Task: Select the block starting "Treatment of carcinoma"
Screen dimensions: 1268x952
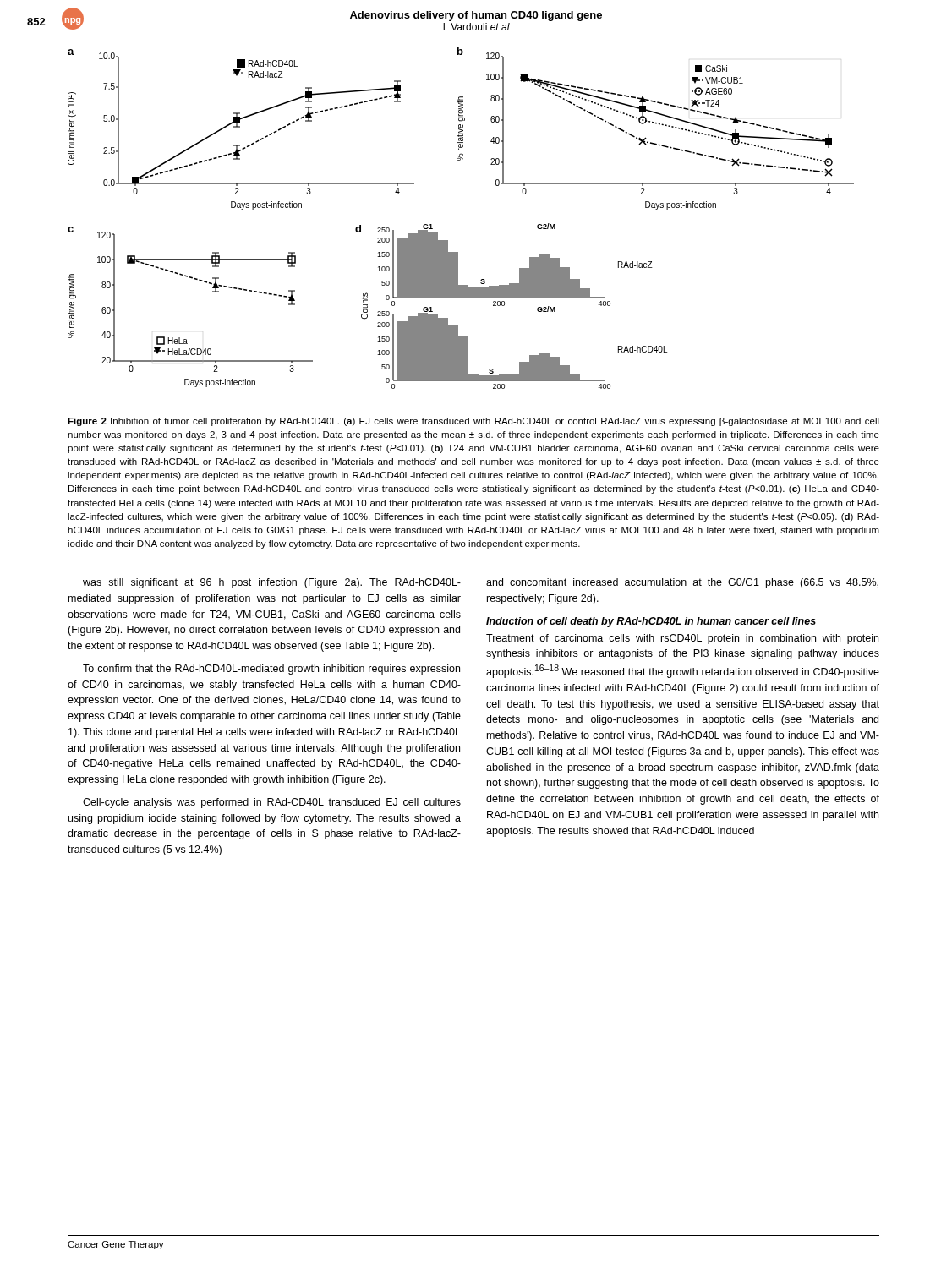Action: [683, 734]
